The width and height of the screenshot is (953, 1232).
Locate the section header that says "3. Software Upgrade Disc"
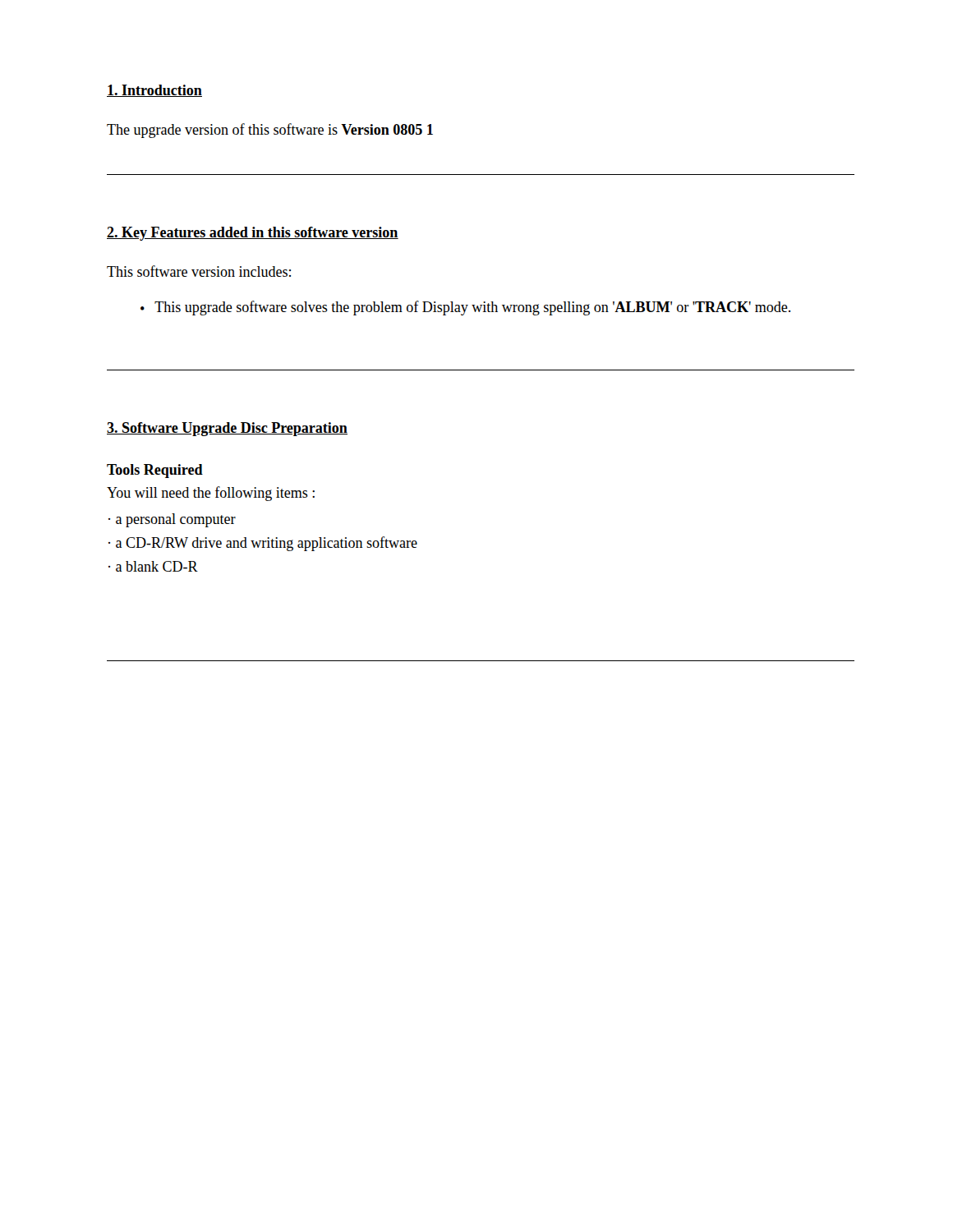pyautogui.click(x=227, y=428)
